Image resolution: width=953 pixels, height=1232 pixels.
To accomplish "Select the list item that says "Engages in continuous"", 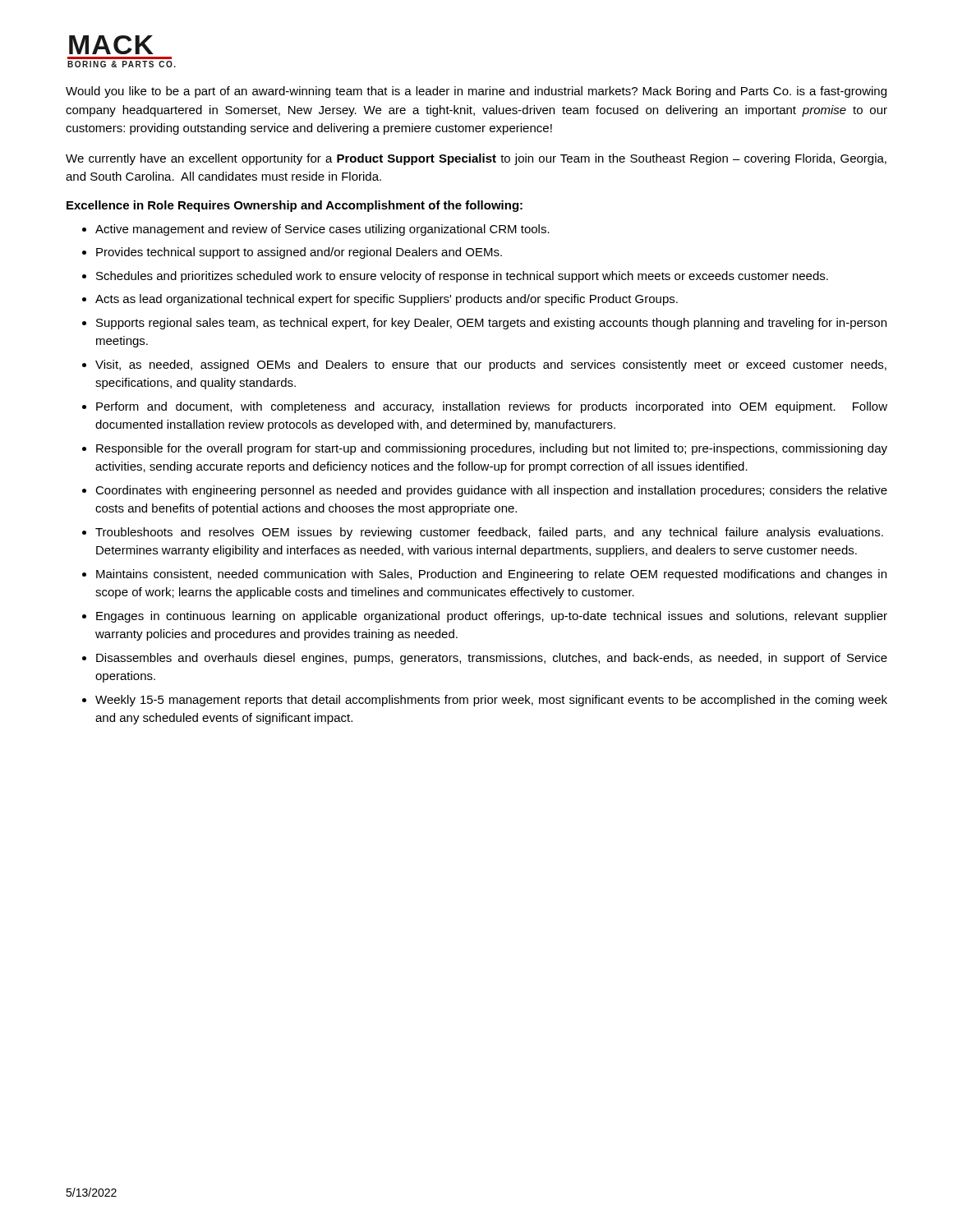I will (491, 624).
